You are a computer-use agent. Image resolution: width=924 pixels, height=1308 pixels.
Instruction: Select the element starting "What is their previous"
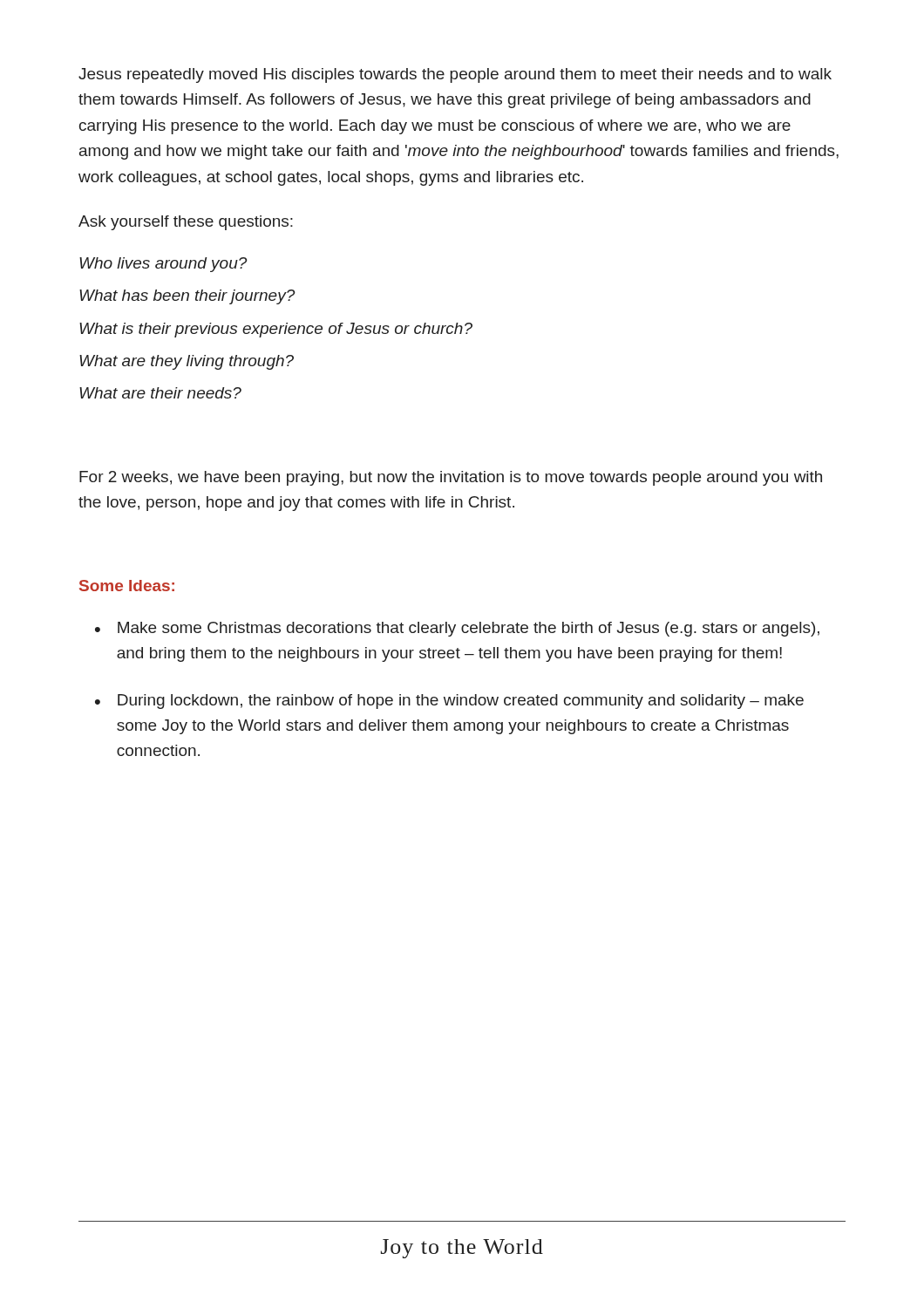point(275,328)
